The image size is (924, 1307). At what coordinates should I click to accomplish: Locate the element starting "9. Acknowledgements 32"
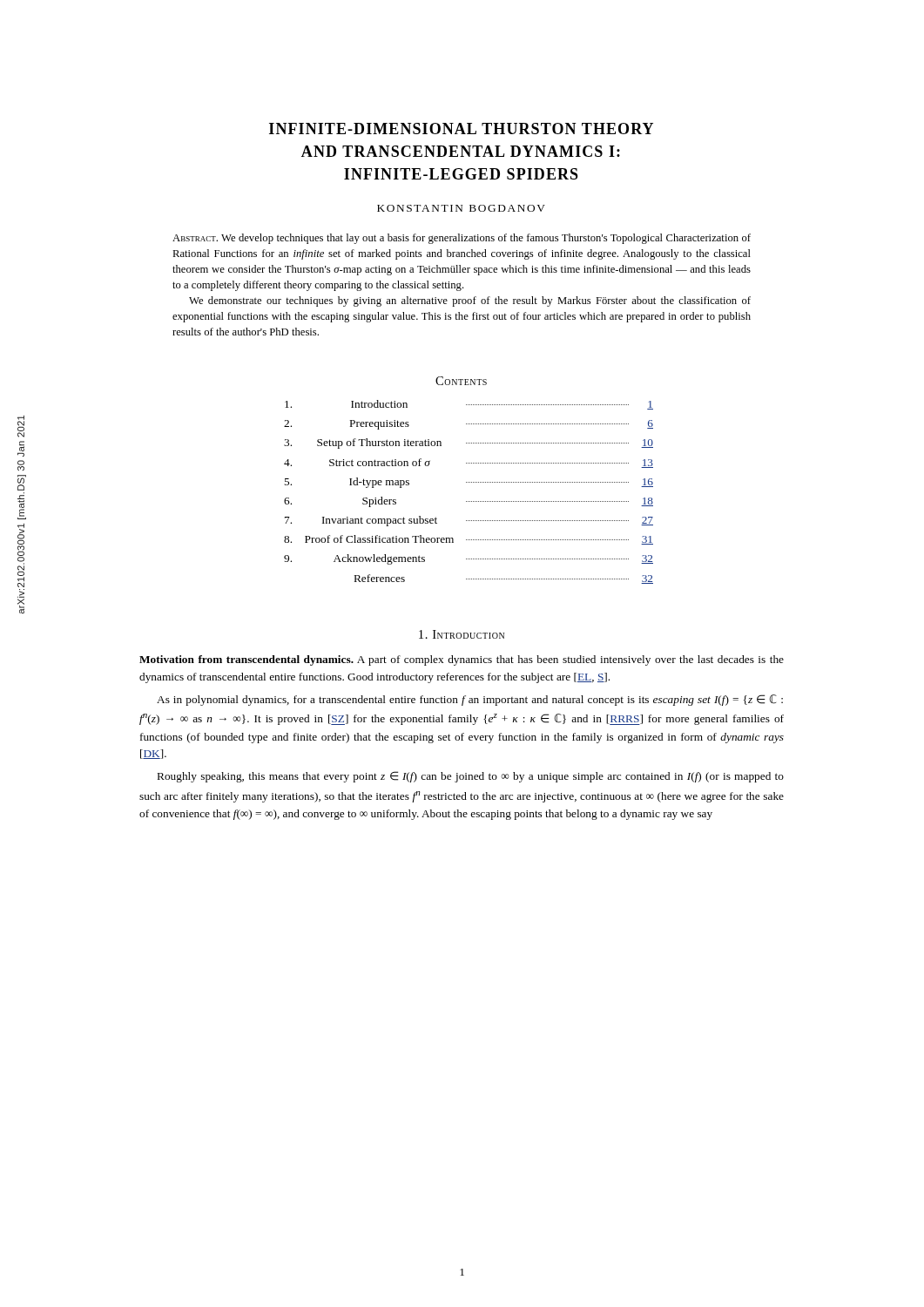coord(462,559)
